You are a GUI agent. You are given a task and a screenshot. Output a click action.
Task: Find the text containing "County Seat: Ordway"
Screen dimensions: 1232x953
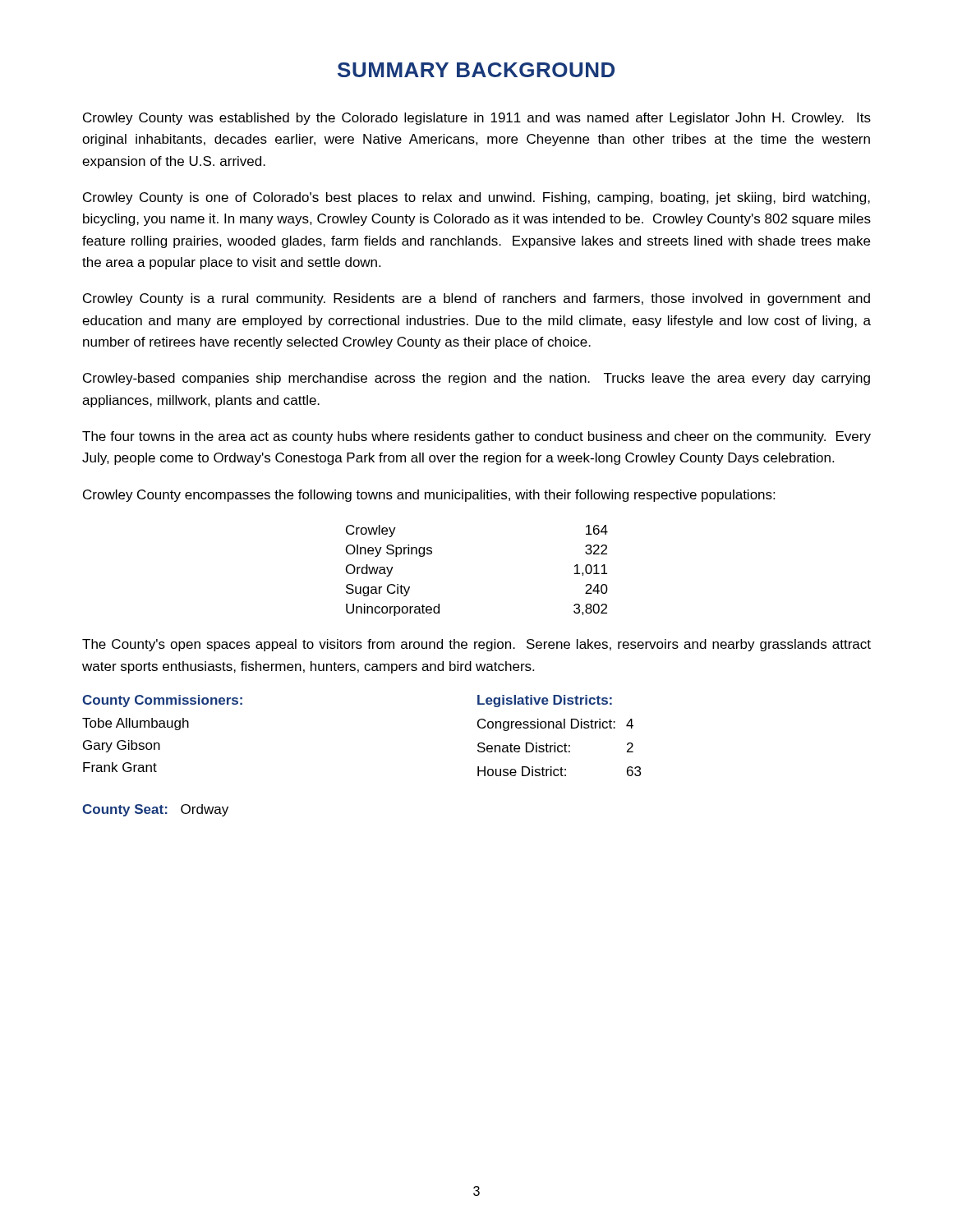(x=155, y=810)
